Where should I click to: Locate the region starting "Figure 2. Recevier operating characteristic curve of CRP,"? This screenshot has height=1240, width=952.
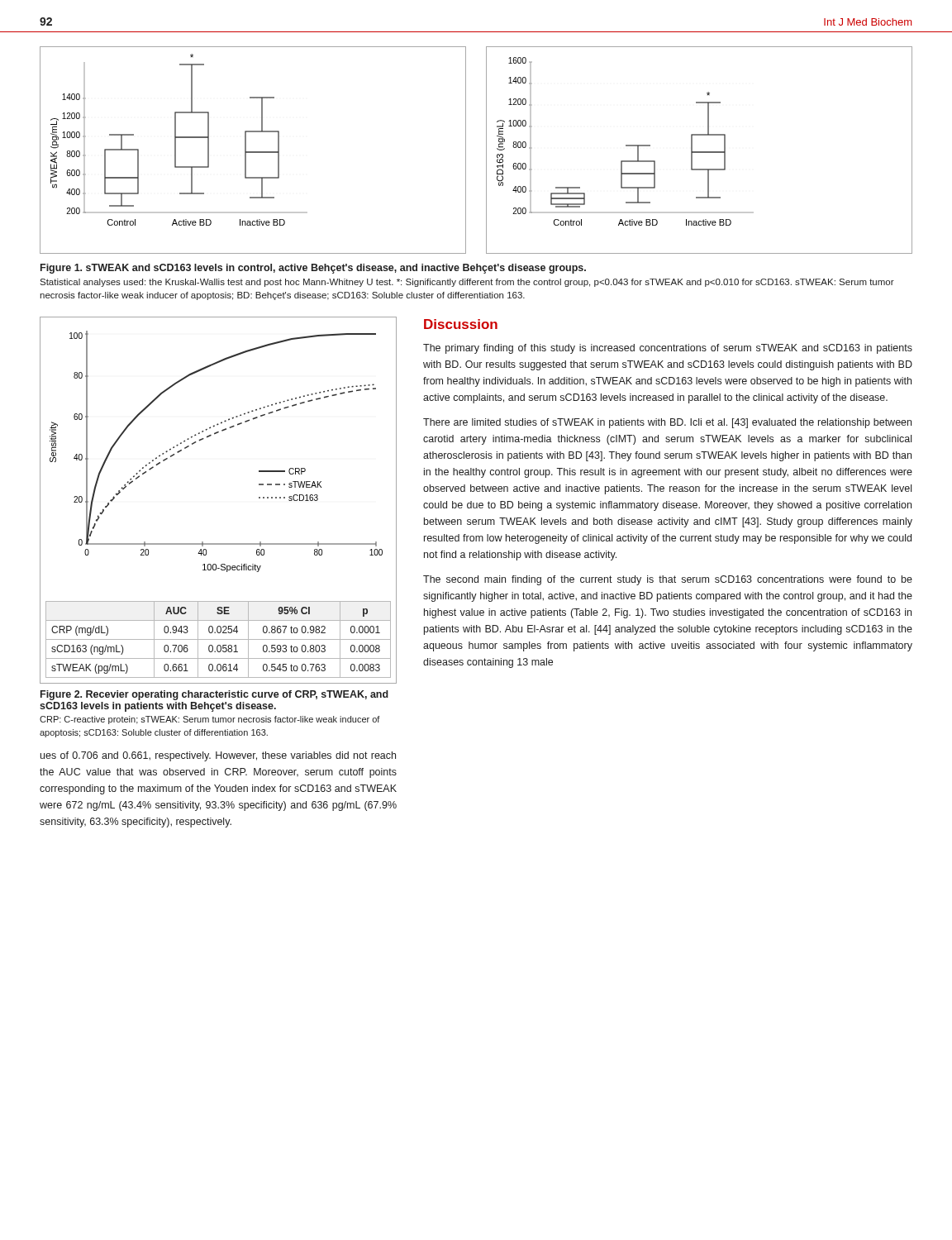click(218, 714)
